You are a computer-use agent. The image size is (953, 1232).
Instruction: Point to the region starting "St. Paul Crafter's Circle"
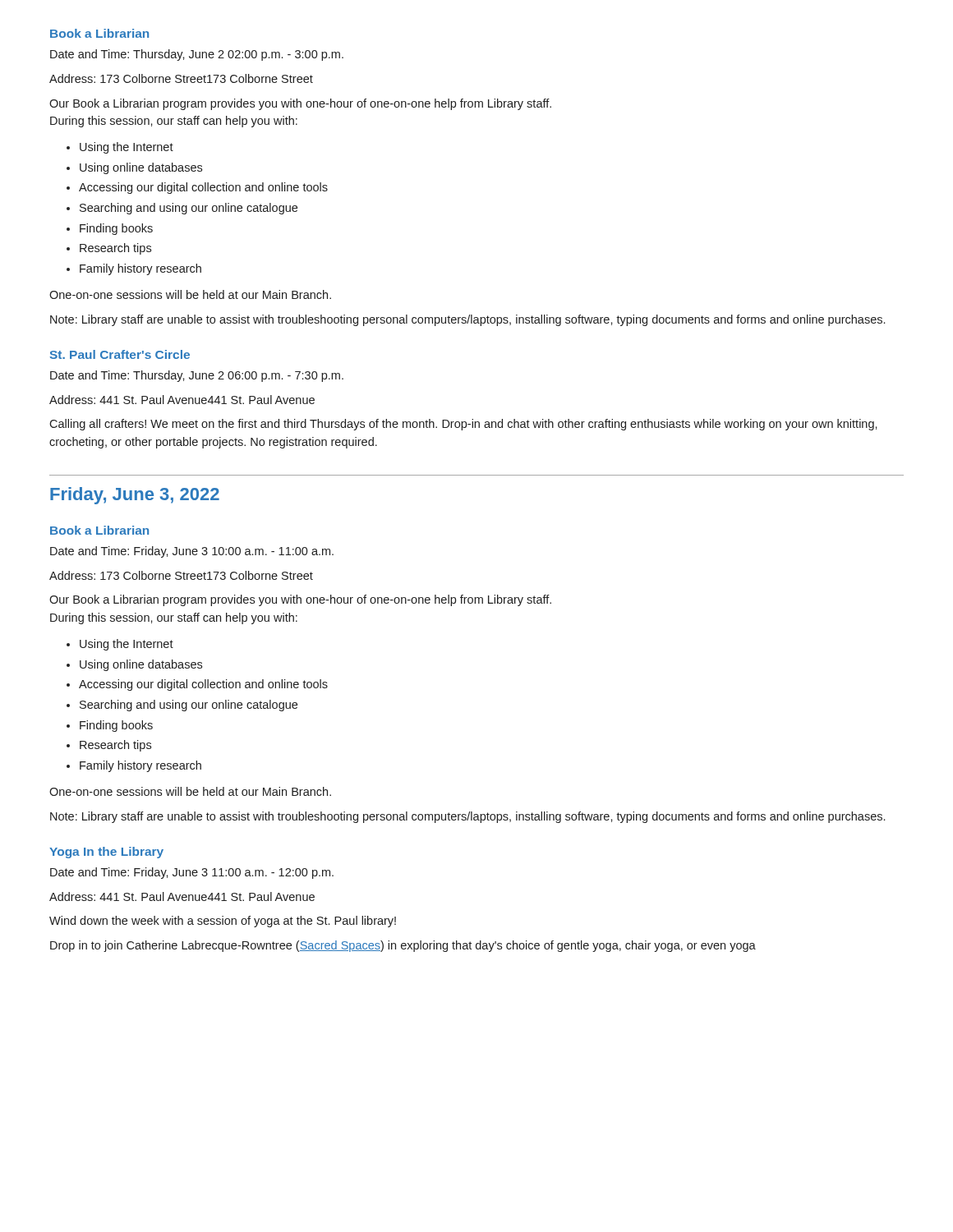click(120, 354)
